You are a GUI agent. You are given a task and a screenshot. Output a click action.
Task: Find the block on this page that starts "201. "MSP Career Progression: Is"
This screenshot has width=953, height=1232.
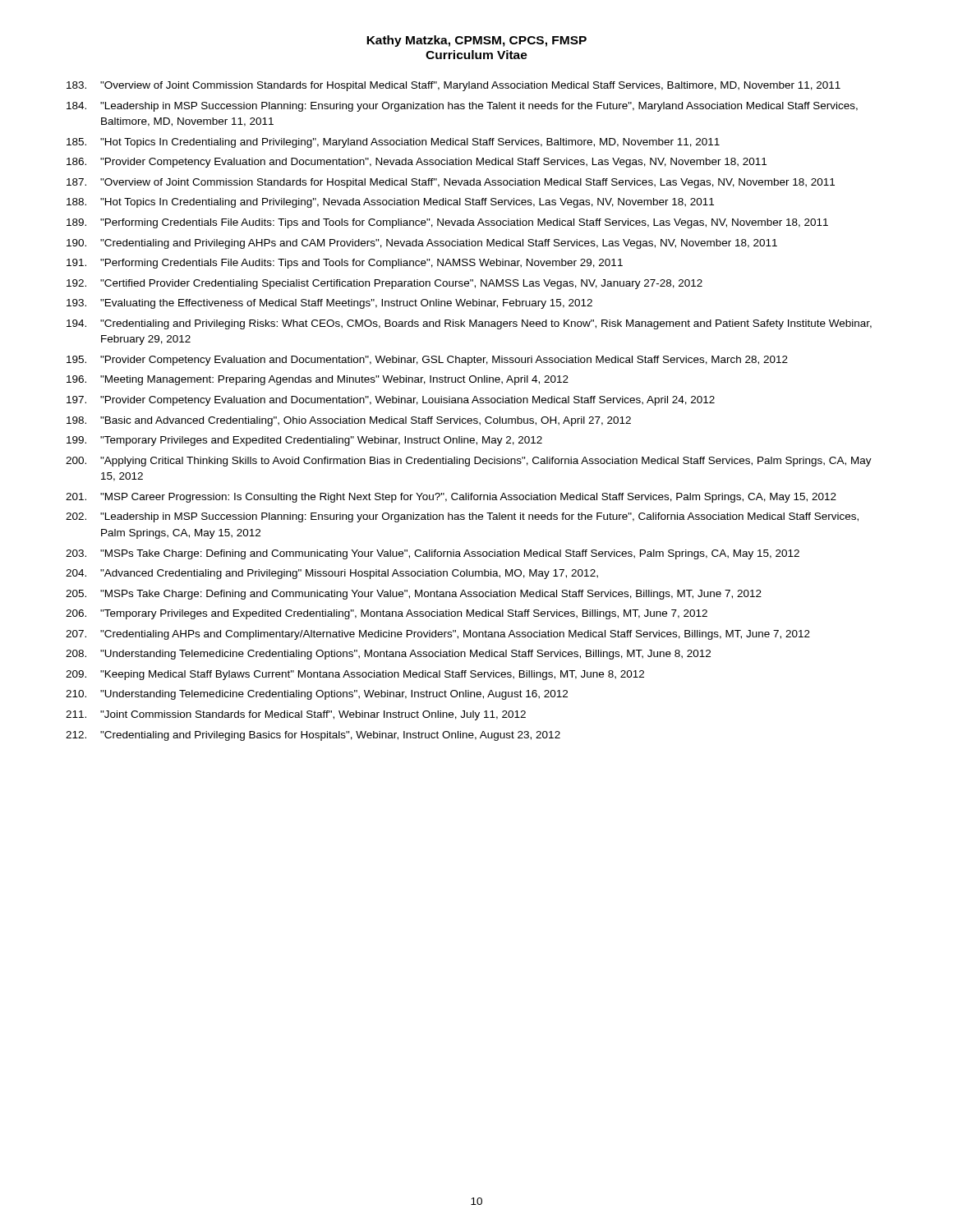(x=476, y=497)
